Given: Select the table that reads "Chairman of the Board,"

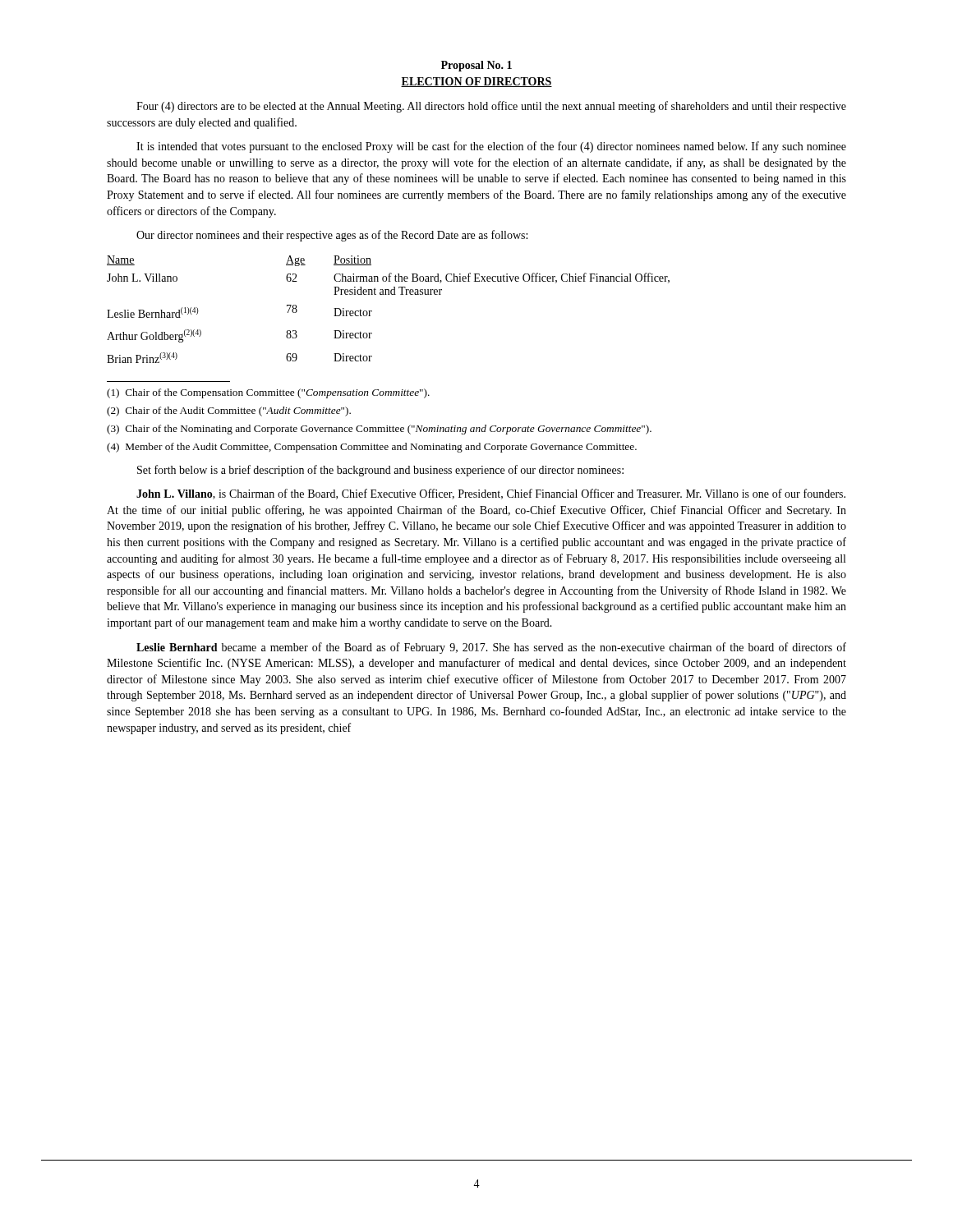Looking at the screenshot, I should [x=476, y=311].
